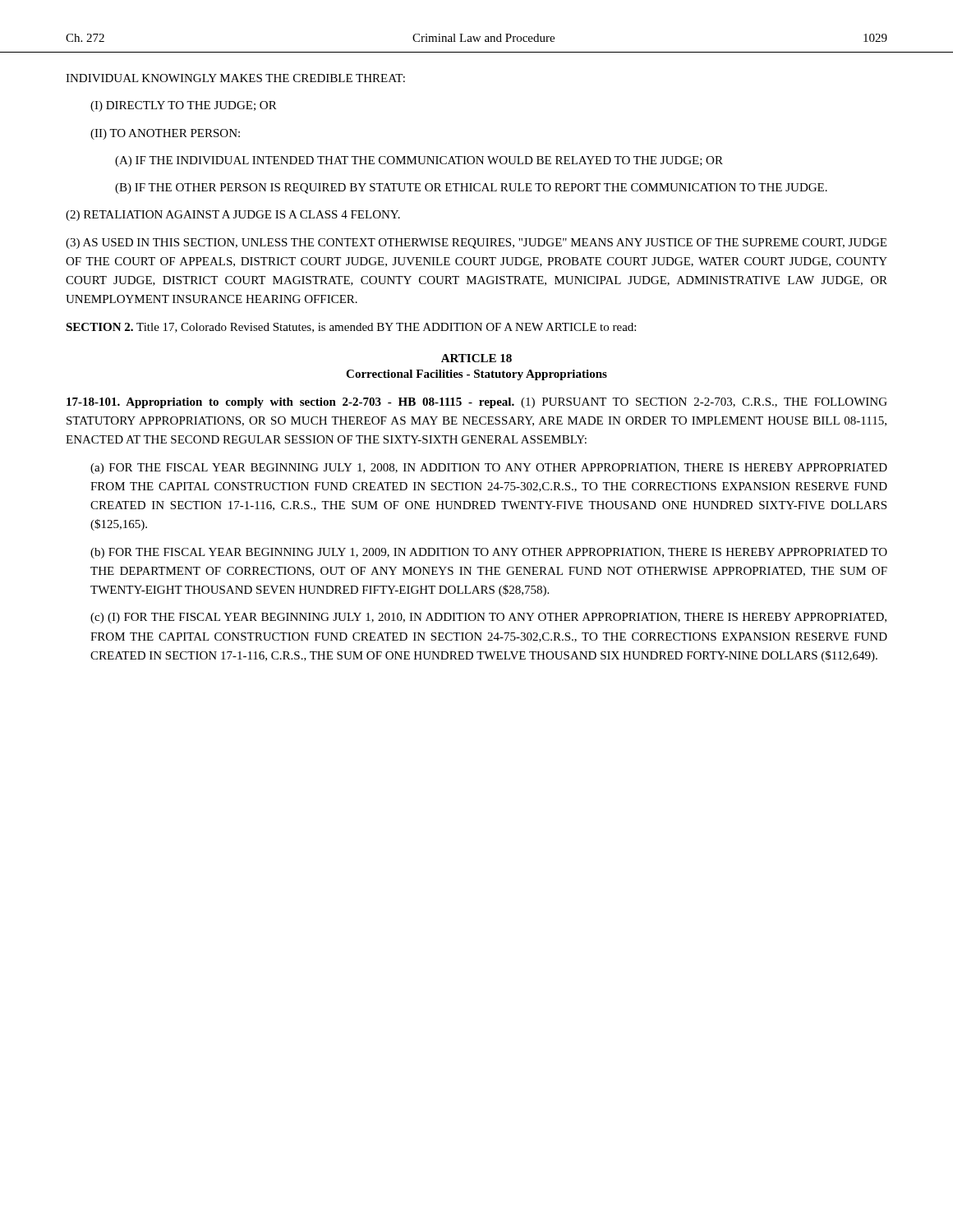Point to the text block starting "(b) FOR THE"
This screenshot has width=953, height=1232.
pos(489,571)
